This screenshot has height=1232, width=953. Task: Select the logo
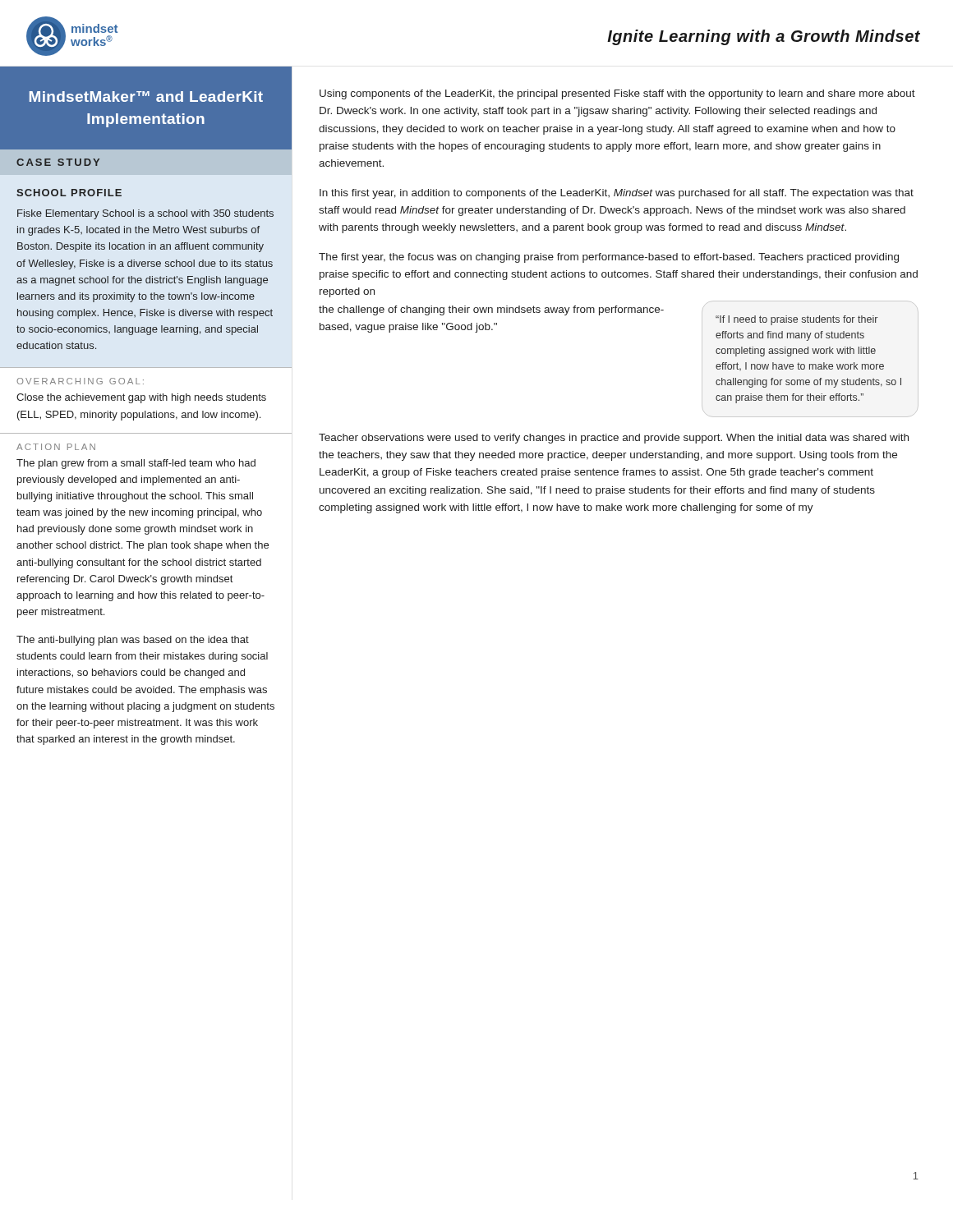click(x=78, y=36)
